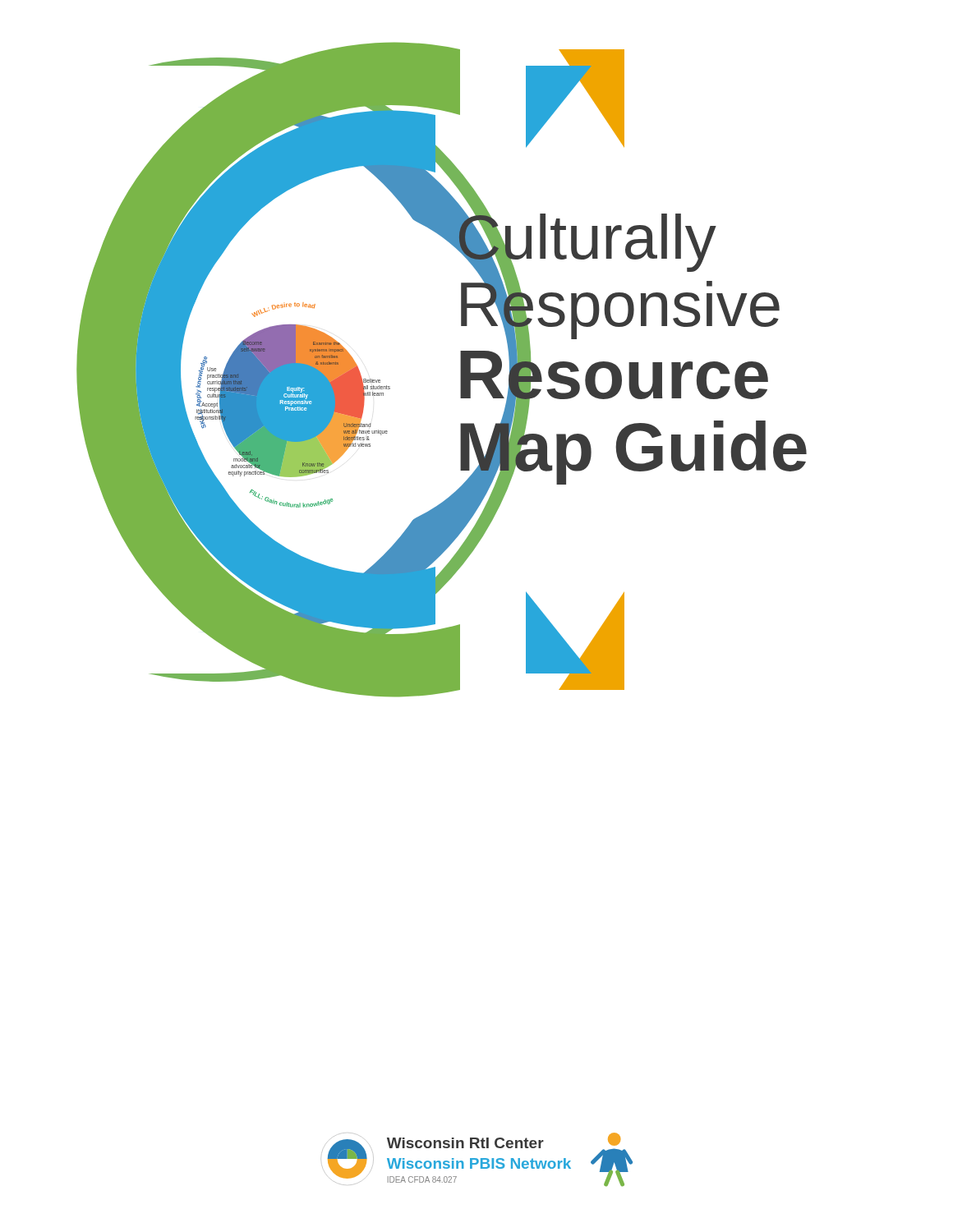This screenshot has width=953, height=1232.
Task: Select the passage starting "Culturally Responsive Resource"
Action: [690, 344]
